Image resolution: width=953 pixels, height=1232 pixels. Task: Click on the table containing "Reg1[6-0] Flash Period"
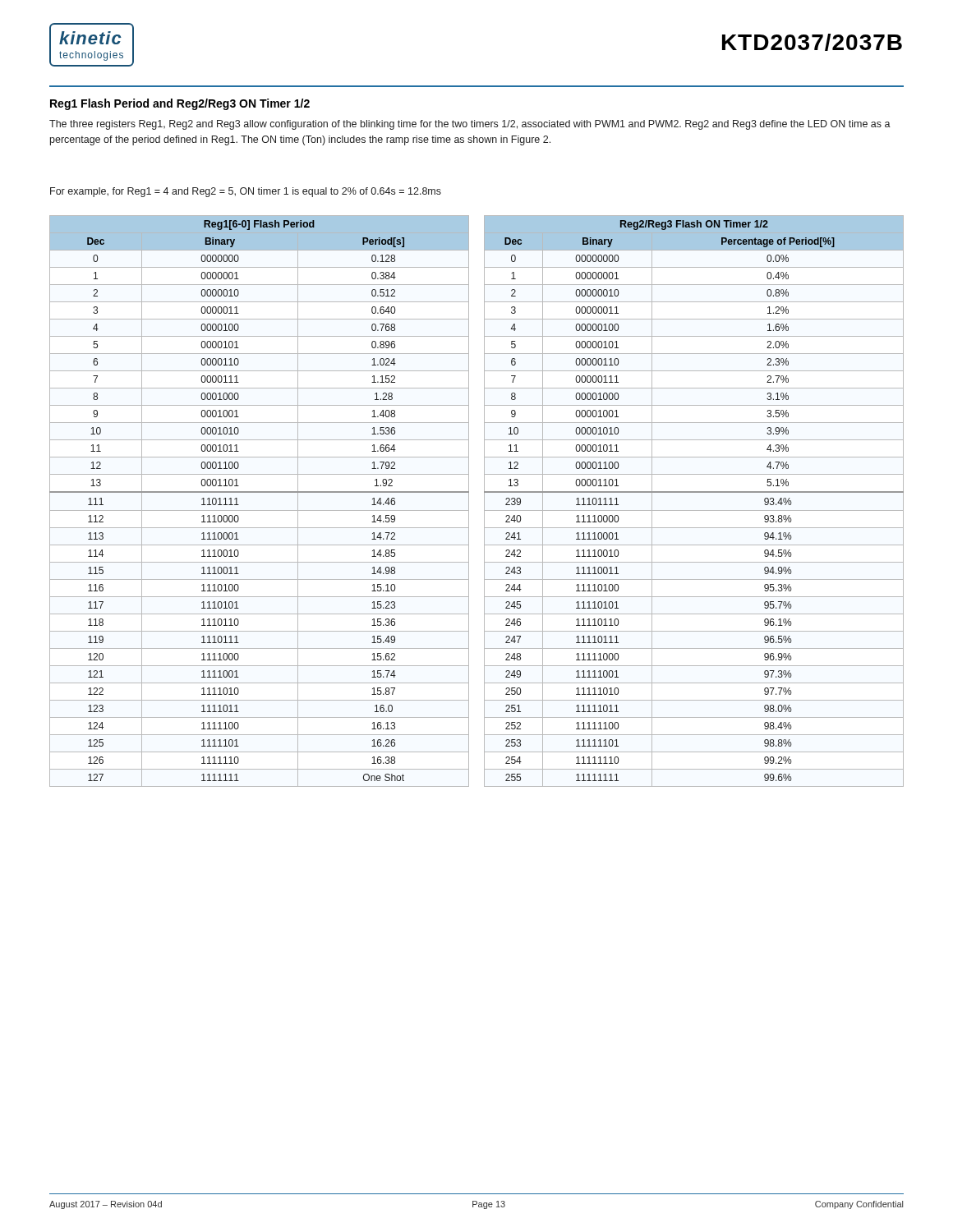pyautogui.click(x=259, y=501)
